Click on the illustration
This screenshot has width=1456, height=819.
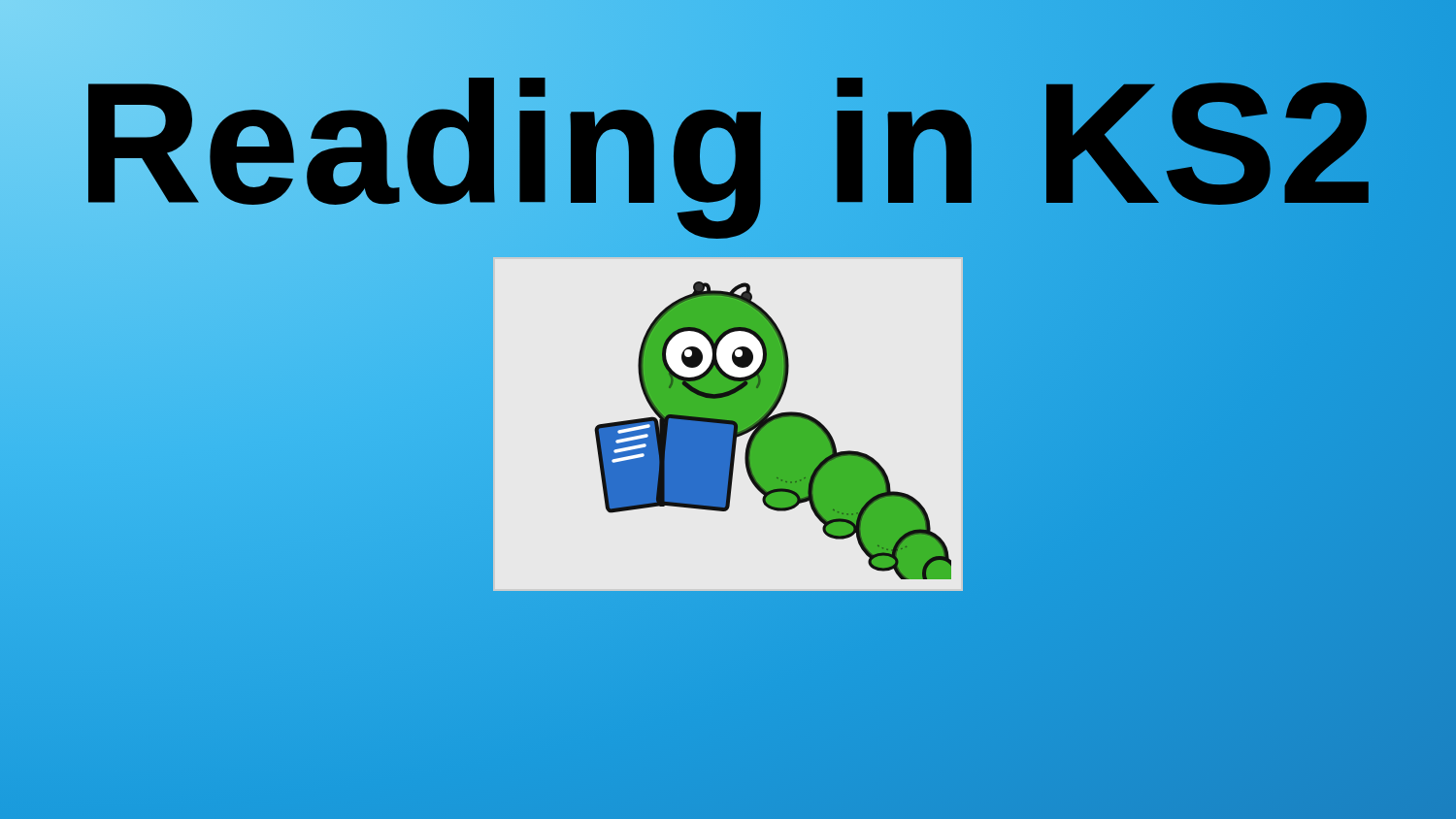(x=728, y=424)
